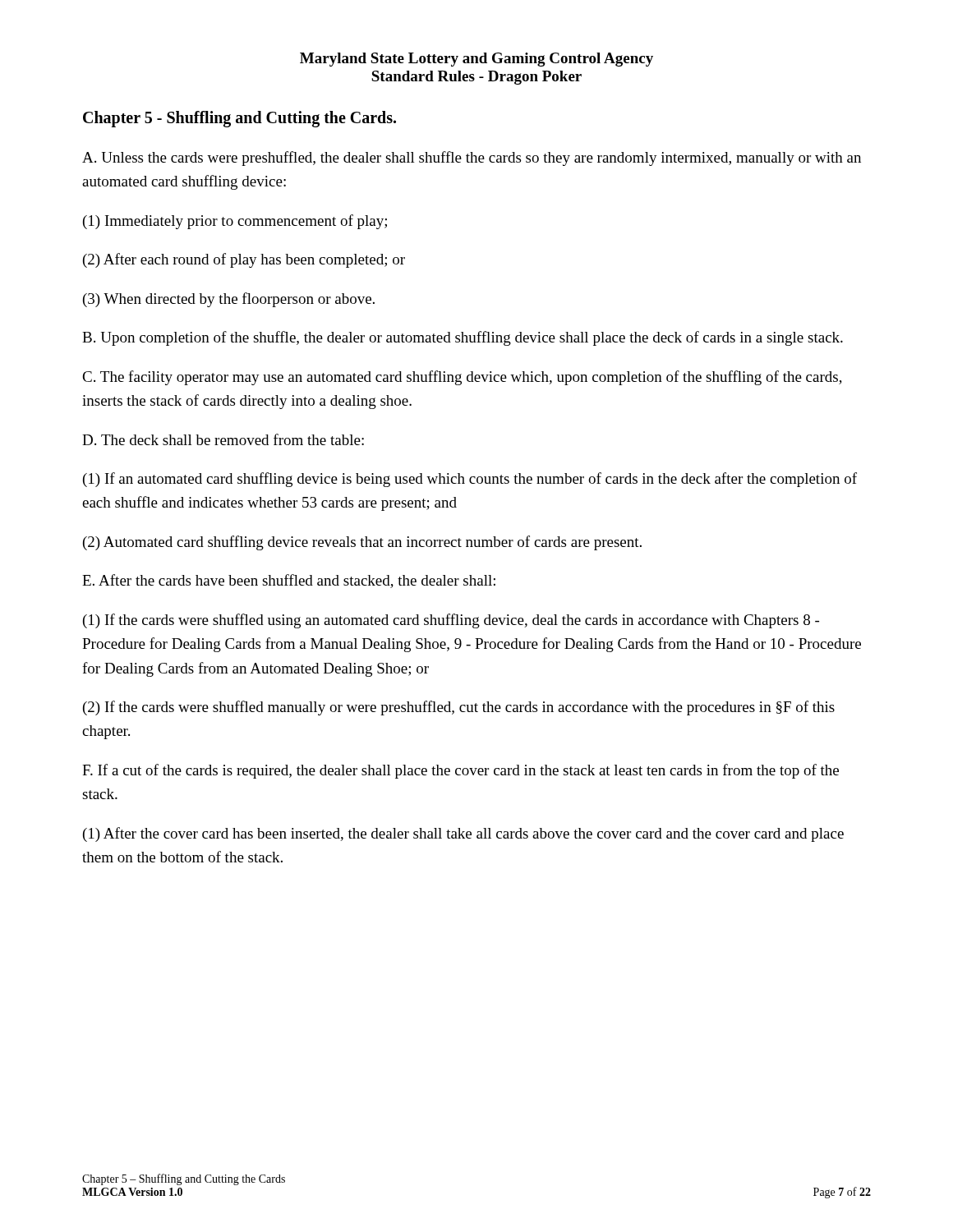Select the list item that says "(2) After each round of play"

point(244,260)
